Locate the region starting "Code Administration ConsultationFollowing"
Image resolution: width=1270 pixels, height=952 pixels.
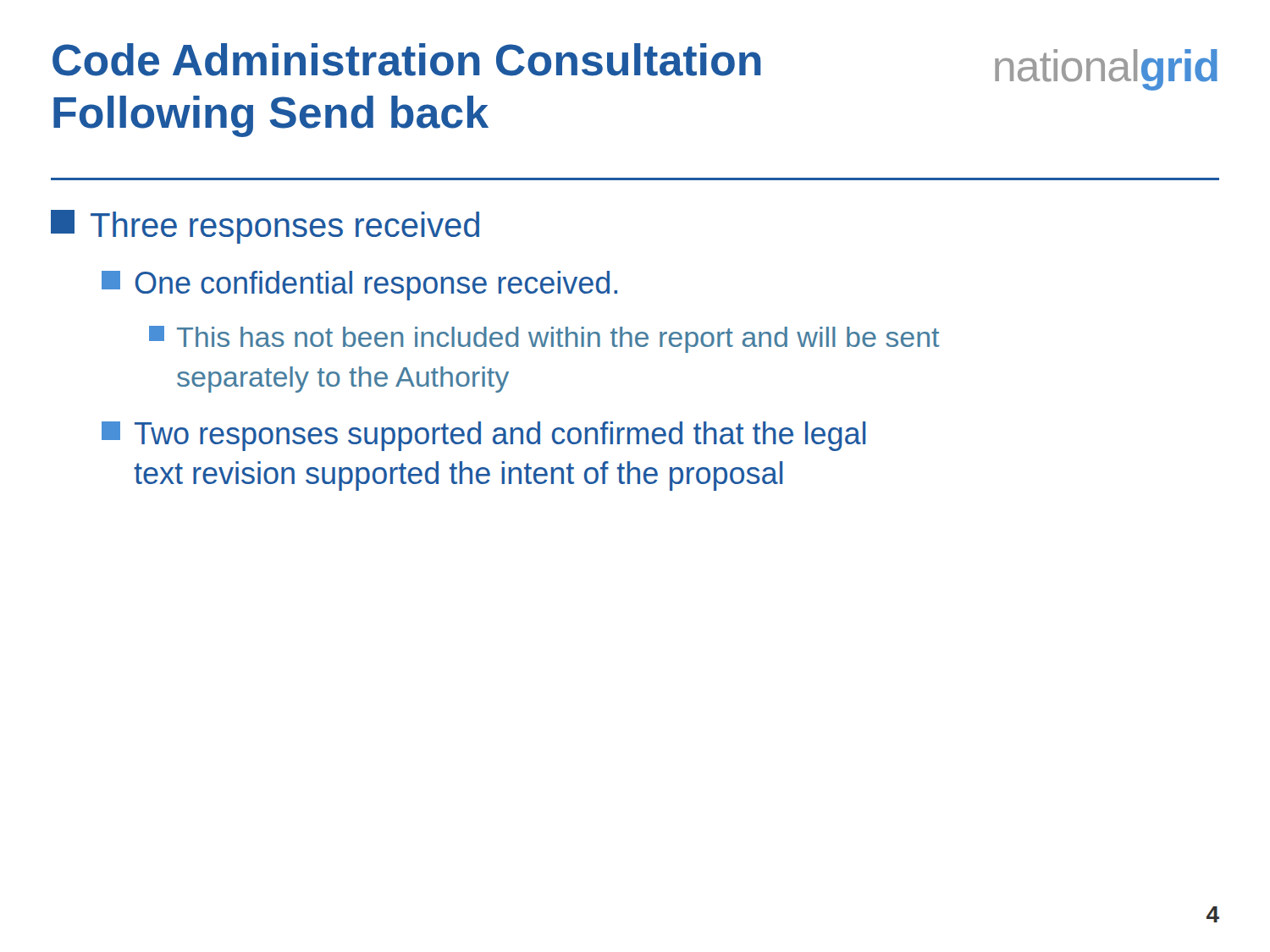click(509, 87)
